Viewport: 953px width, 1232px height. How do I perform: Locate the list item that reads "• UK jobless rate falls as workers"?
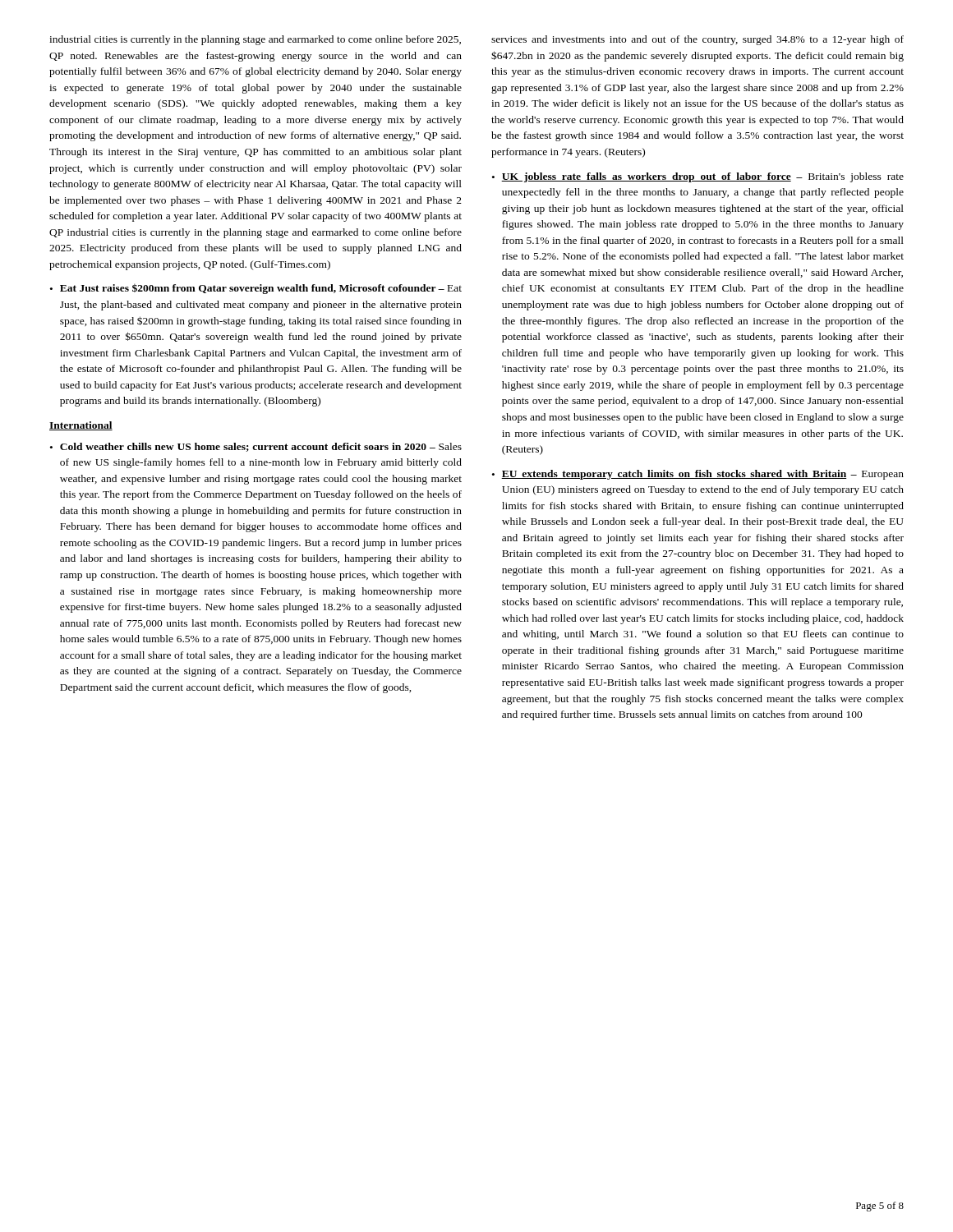point(698,313)
